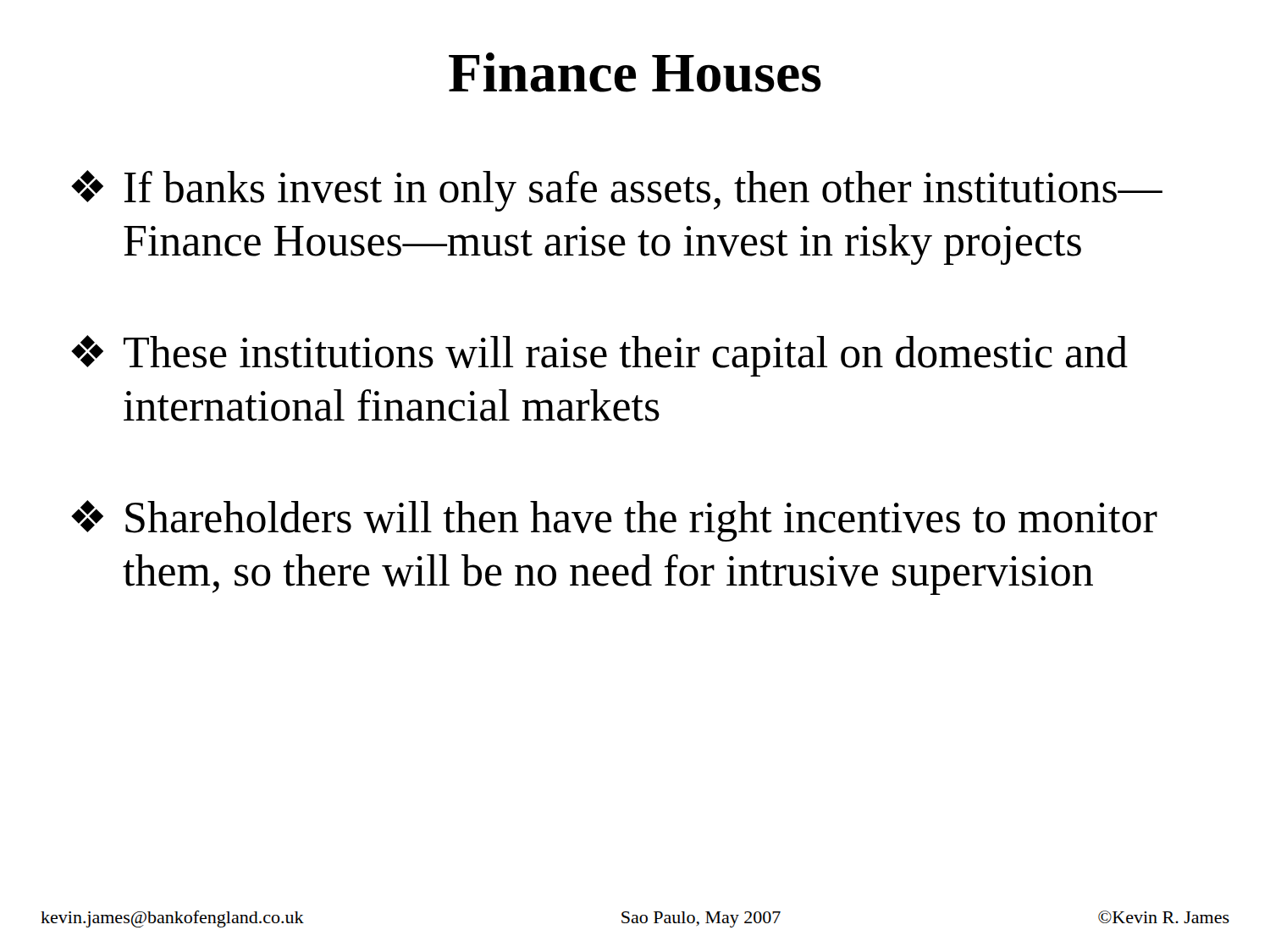Navigate to the block starting "❖ These institutions will"
Image resolution: width=1270 pixels, height=952 pixels.
point(643,379)
